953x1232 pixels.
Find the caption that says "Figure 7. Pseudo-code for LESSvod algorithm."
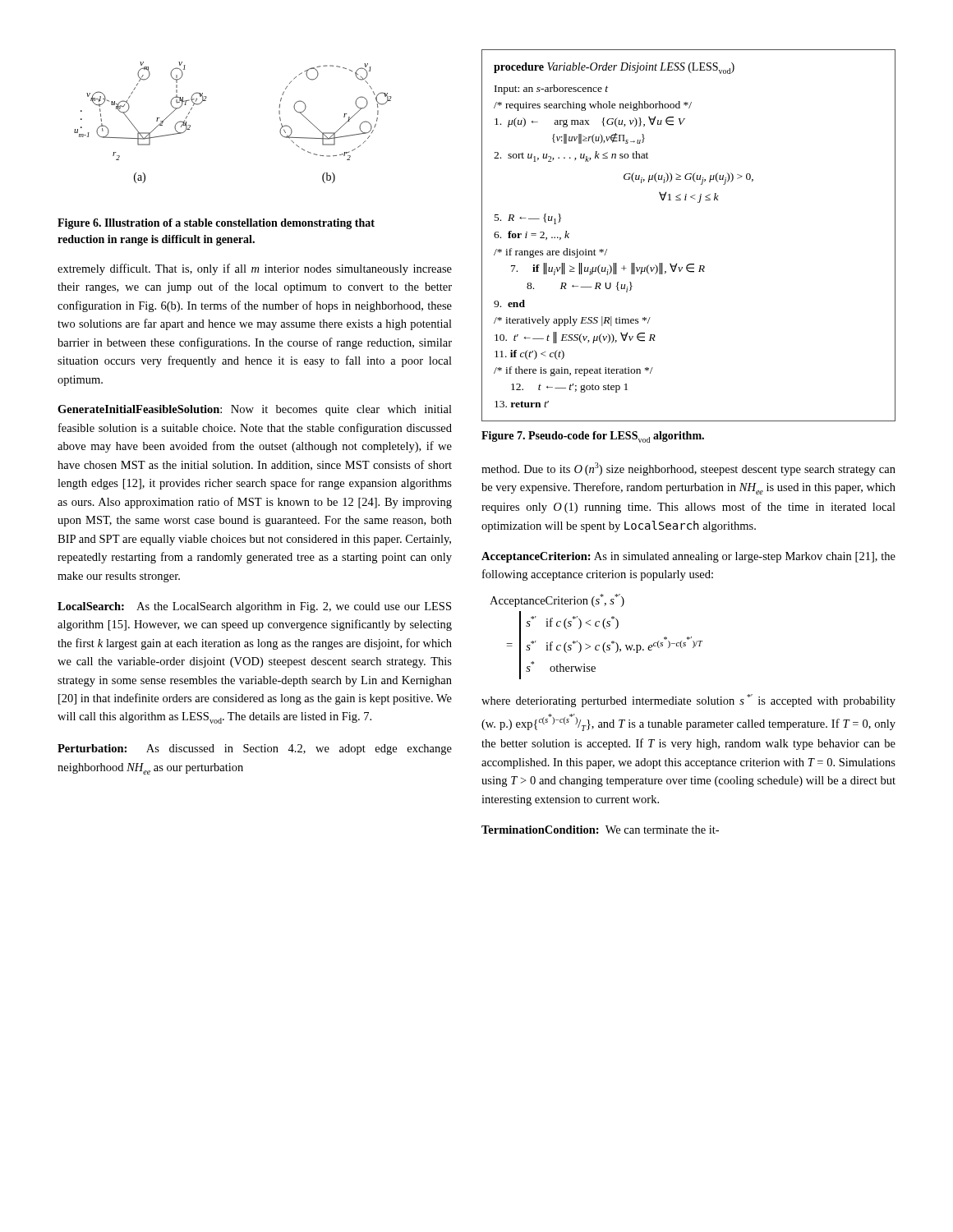(x=688, y=437)
